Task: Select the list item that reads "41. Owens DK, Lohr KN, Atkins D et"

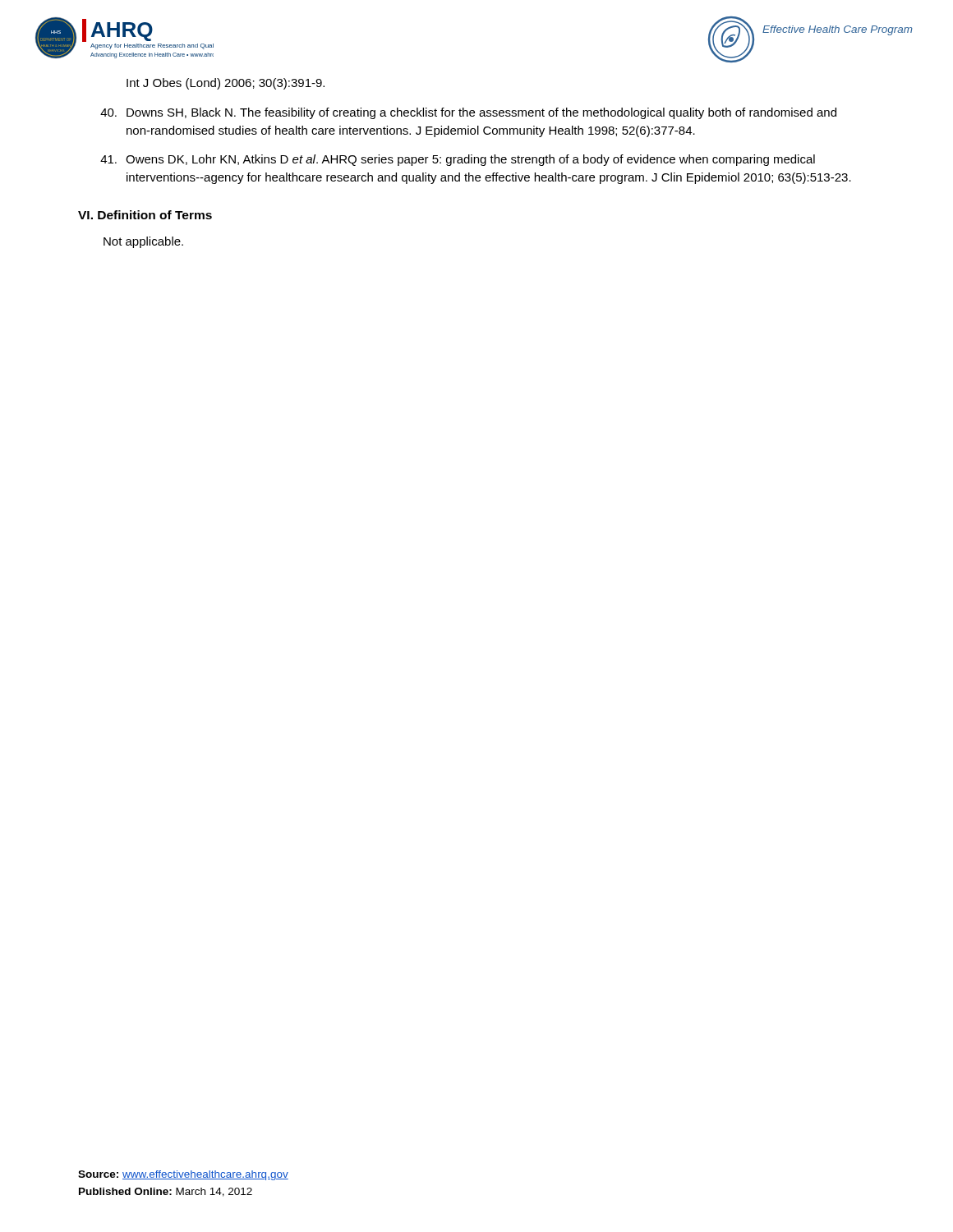Action: (468, 168)
